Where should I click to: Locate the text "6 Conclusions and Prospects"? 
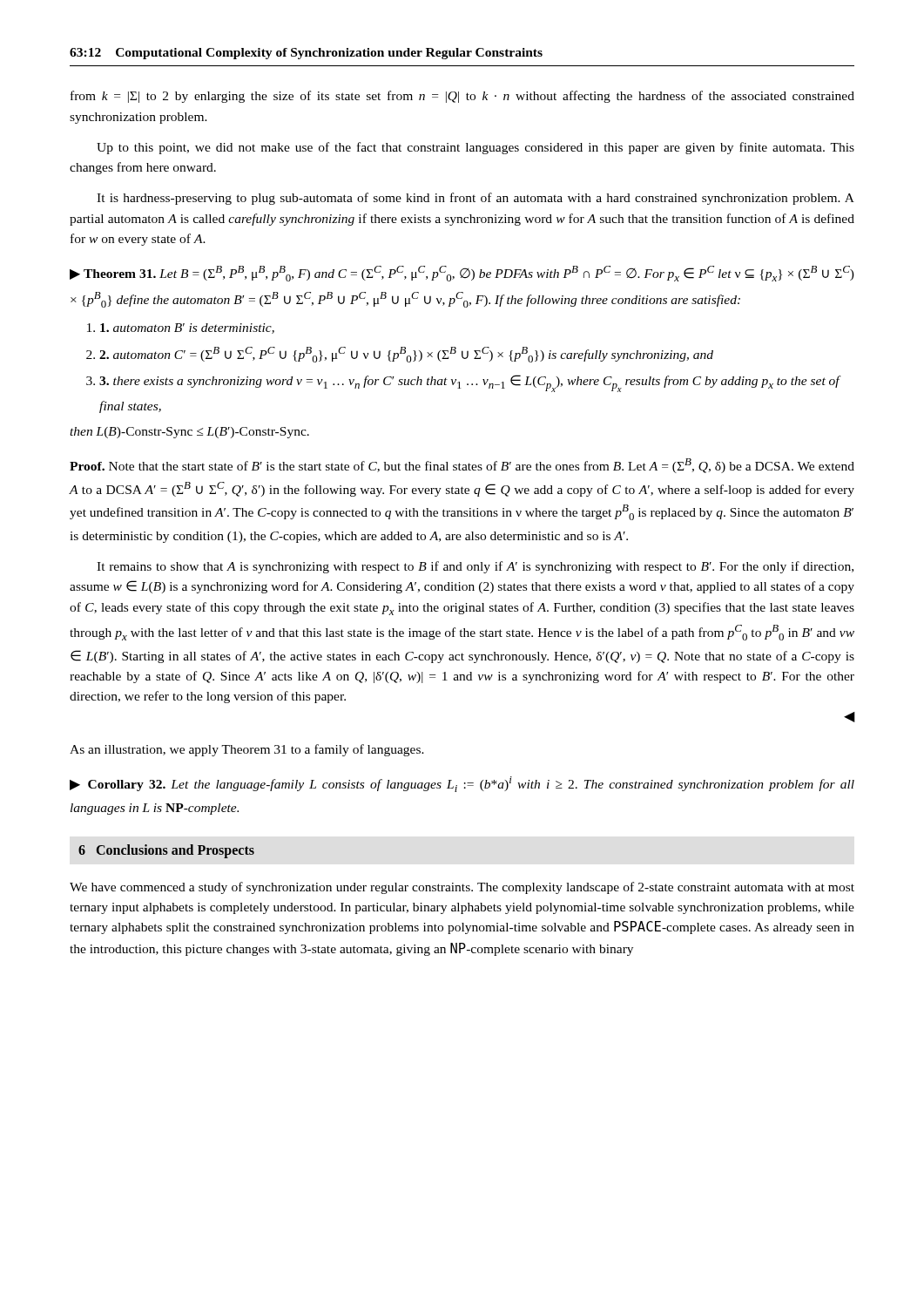tap(166, 851)
